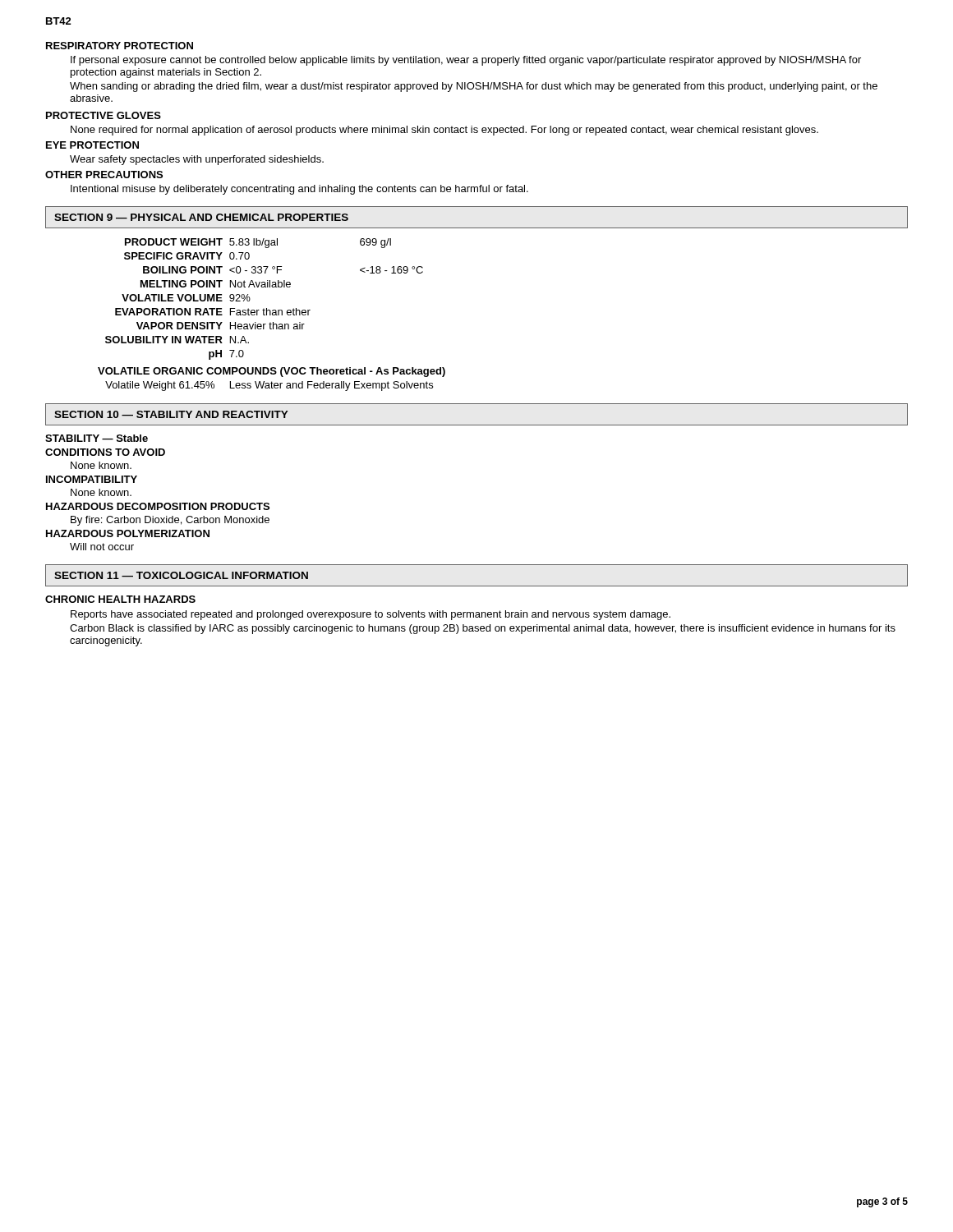Select the passage starting "Will not occur"
This screenshot has height=1232, width=953.
(x=102, y=547)
